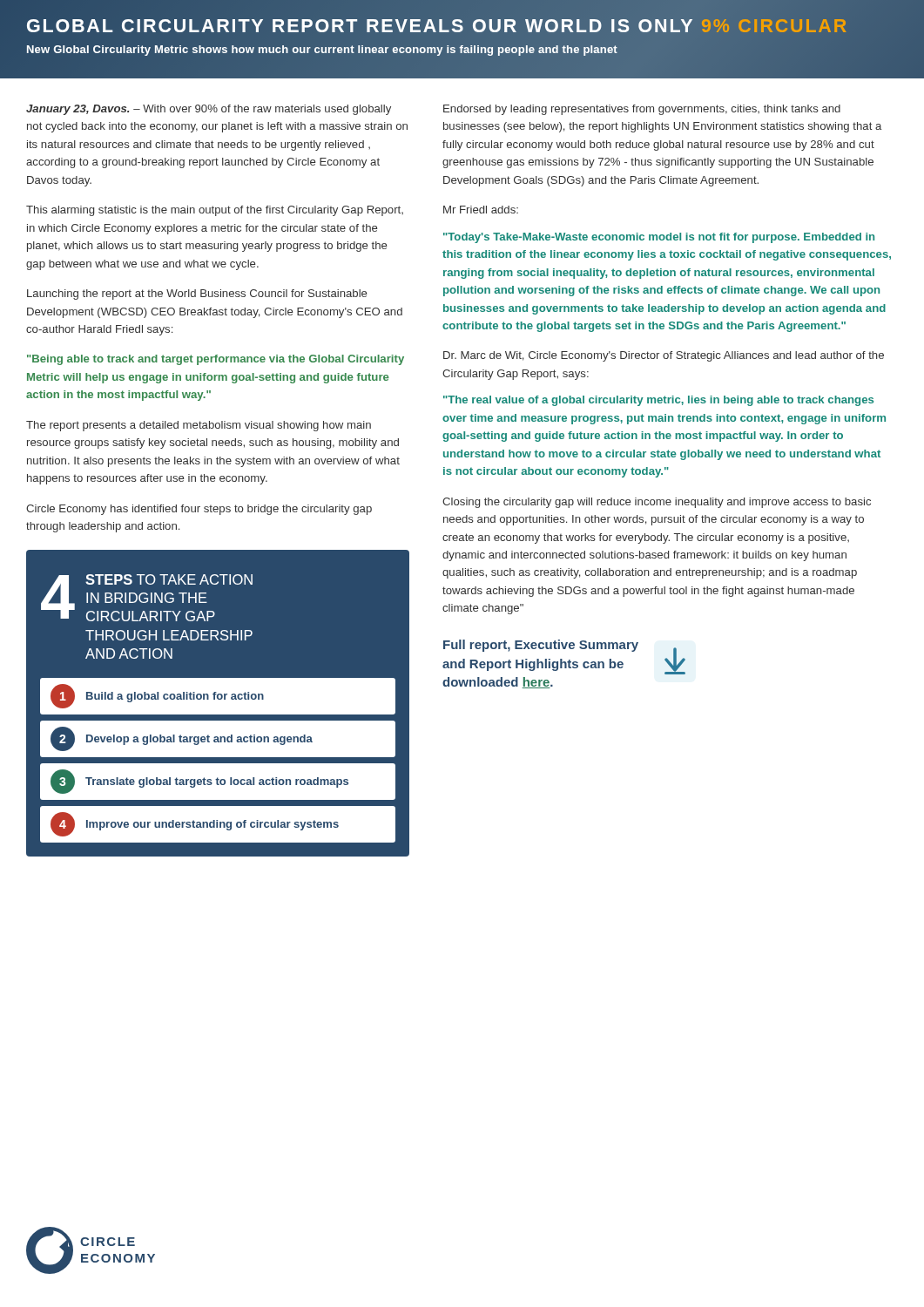
Task: Click on the text block starting "Full report, Executive"
Action: click(569, 663)
